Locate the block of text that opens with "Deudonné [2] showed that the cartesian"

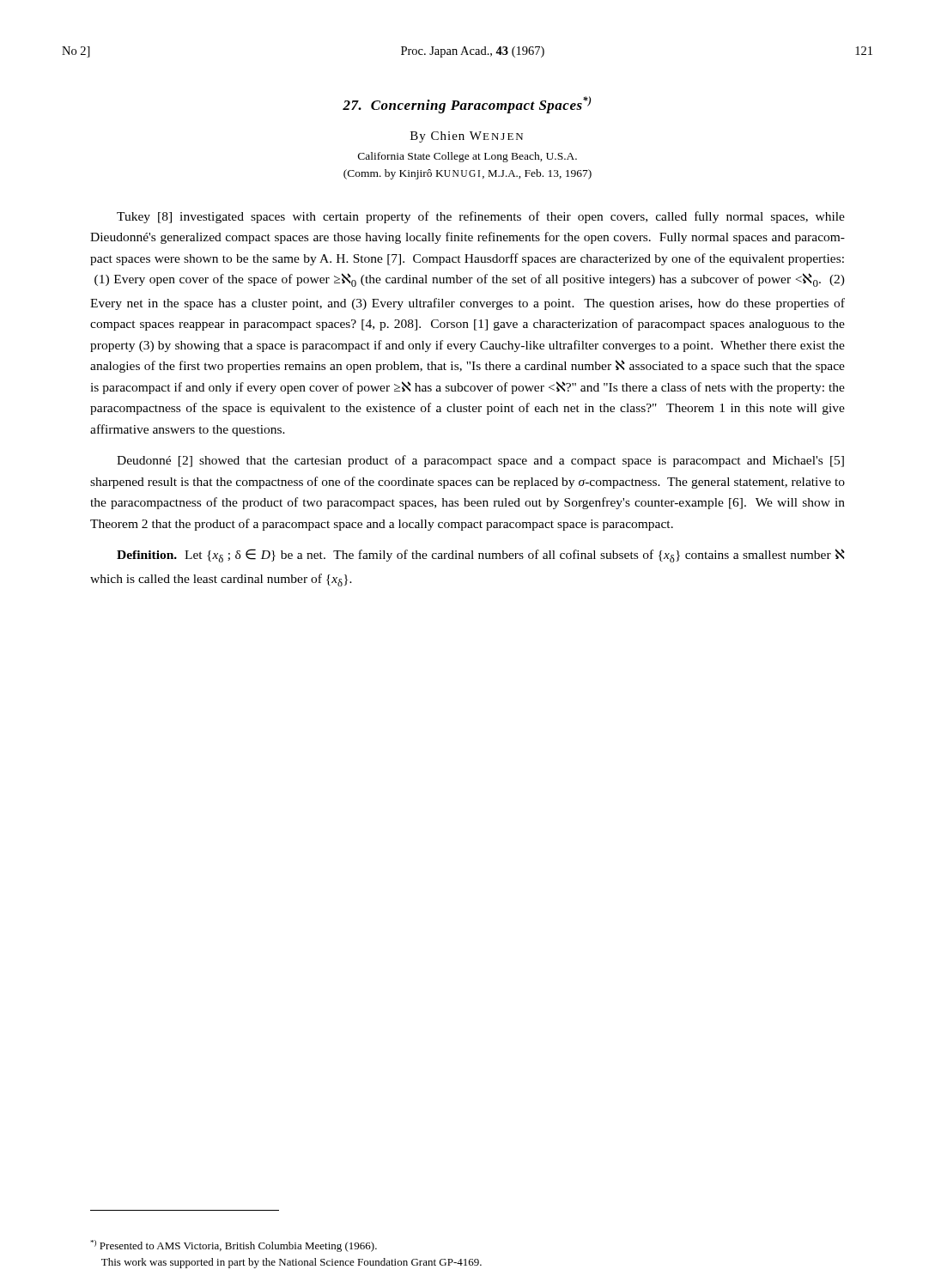tap(468, 492)
